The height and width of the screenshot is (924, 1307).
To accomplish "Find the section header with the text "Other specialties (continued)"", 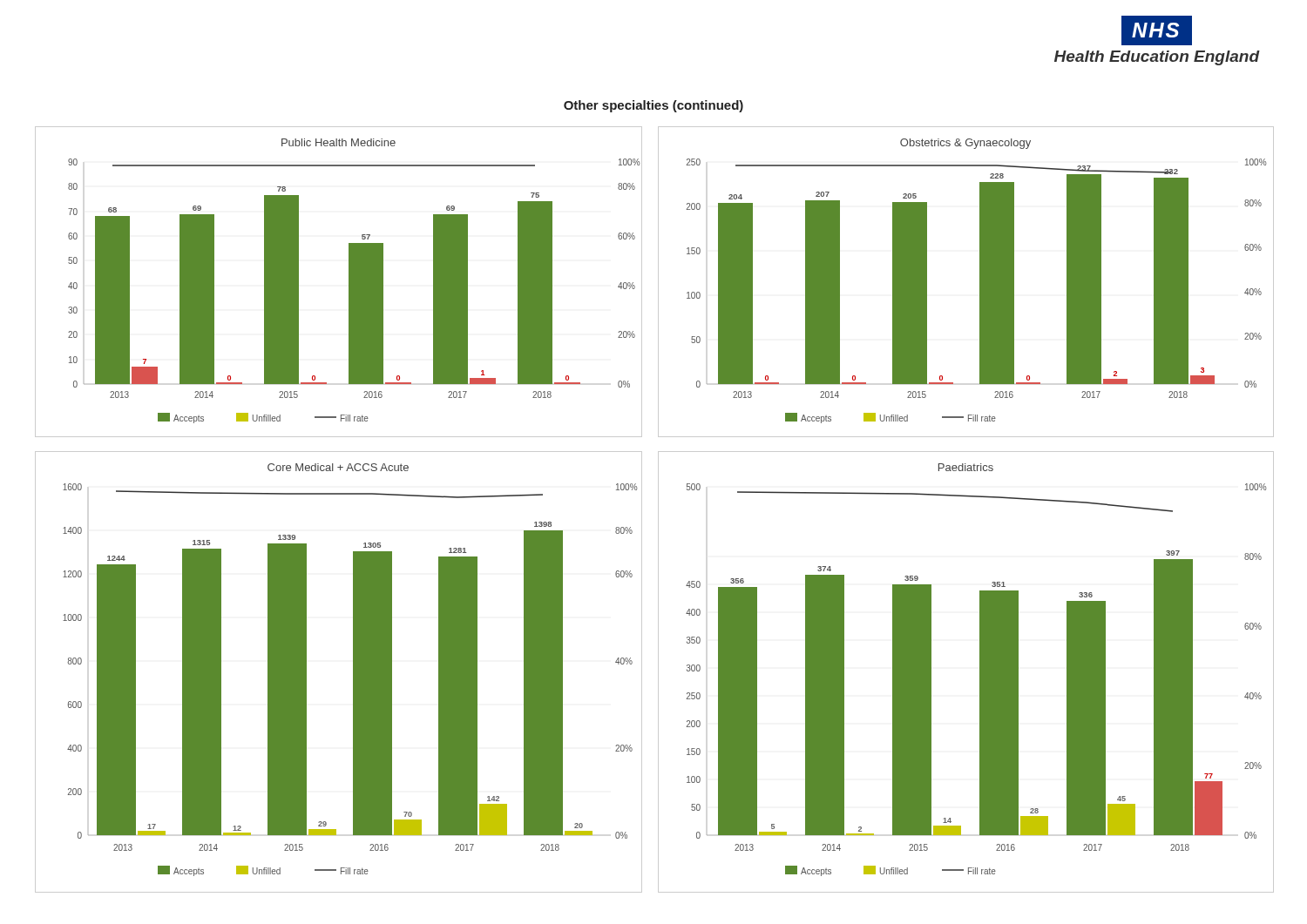I will click(654, 105).
